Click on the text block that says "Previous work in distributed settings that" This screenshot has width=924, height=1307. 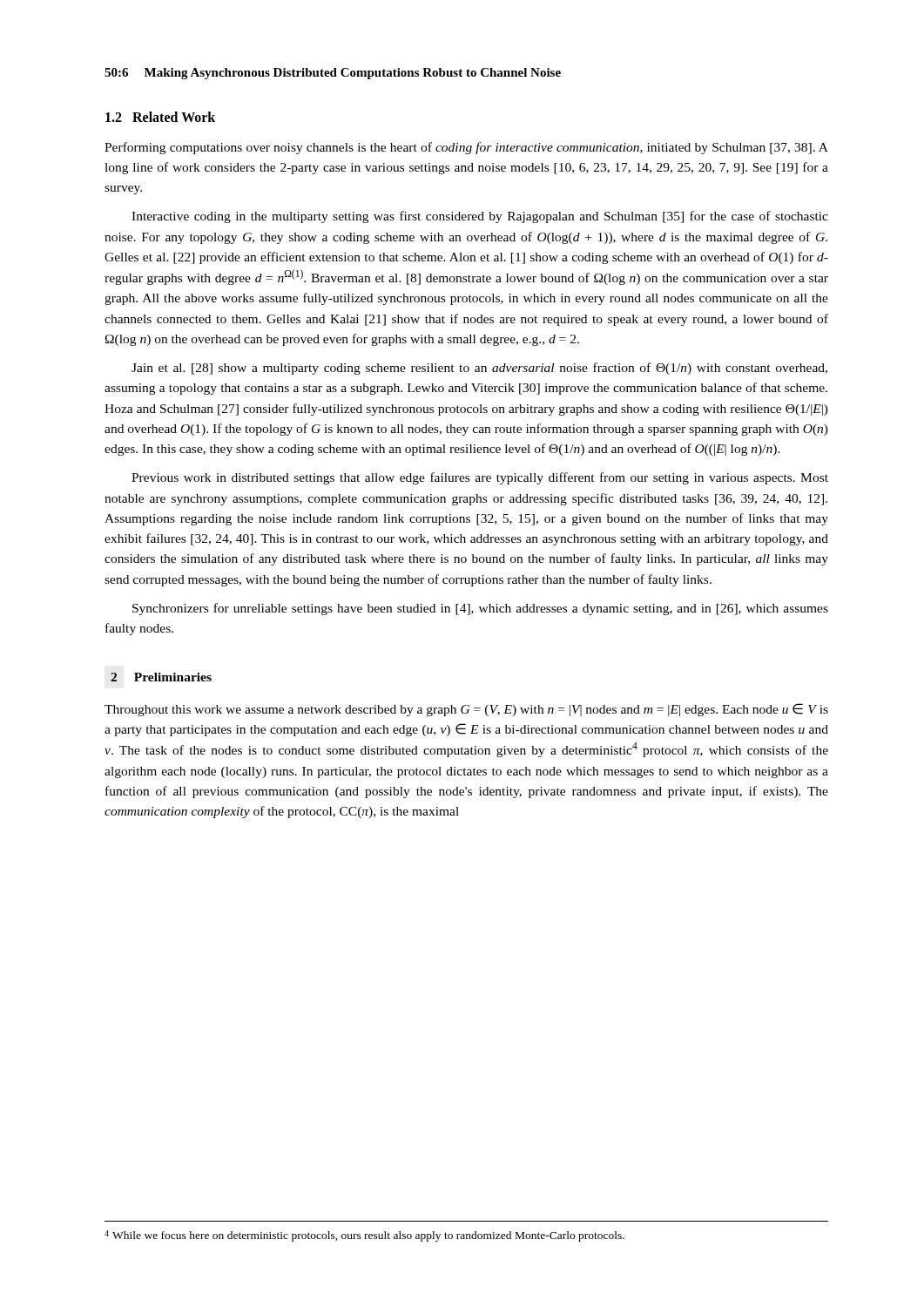pyautogui.click(x=466, y=528)
